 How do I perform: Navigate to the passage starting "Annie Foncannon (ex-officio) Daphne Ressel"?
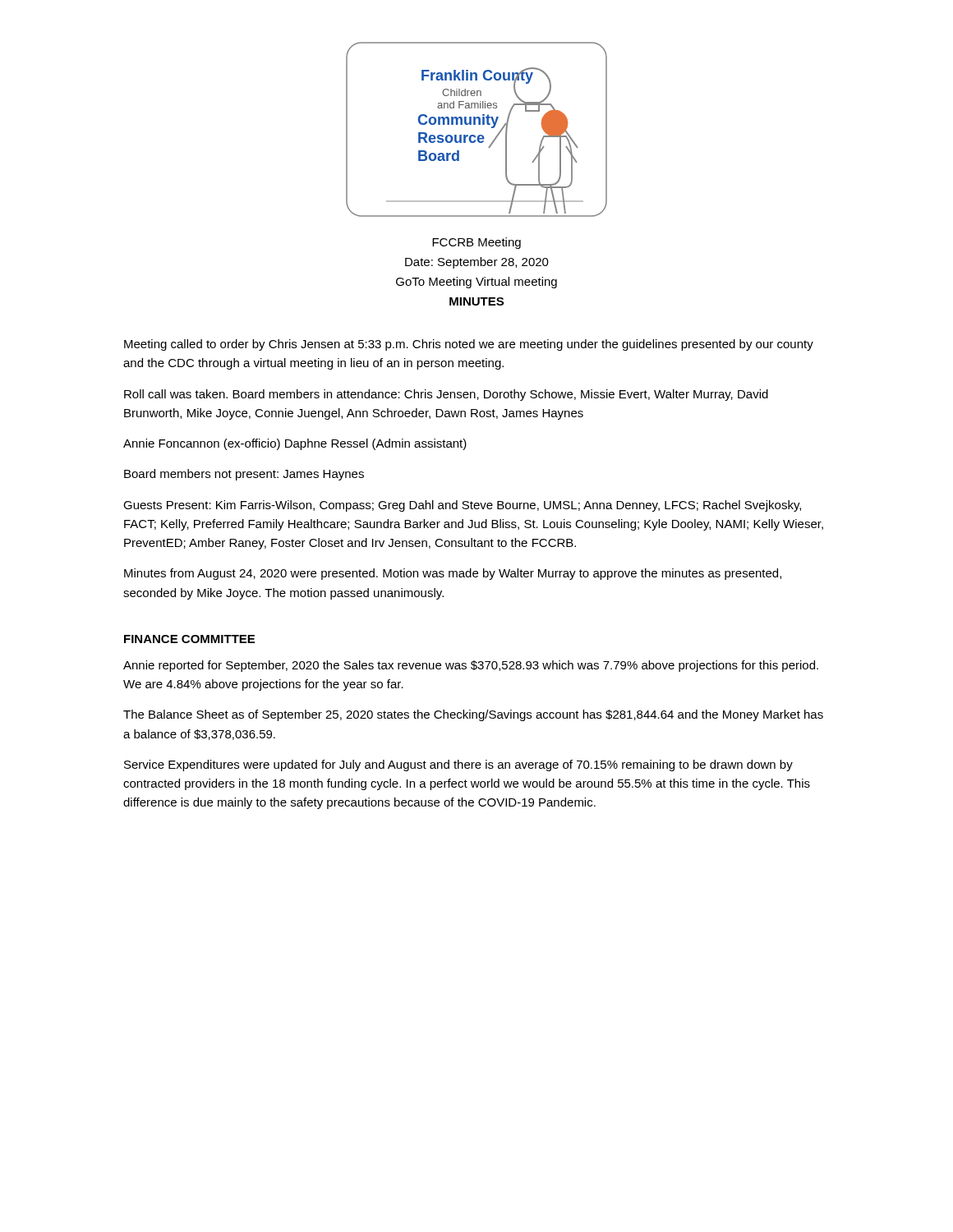pyautogui.click(x=295, y=443)
